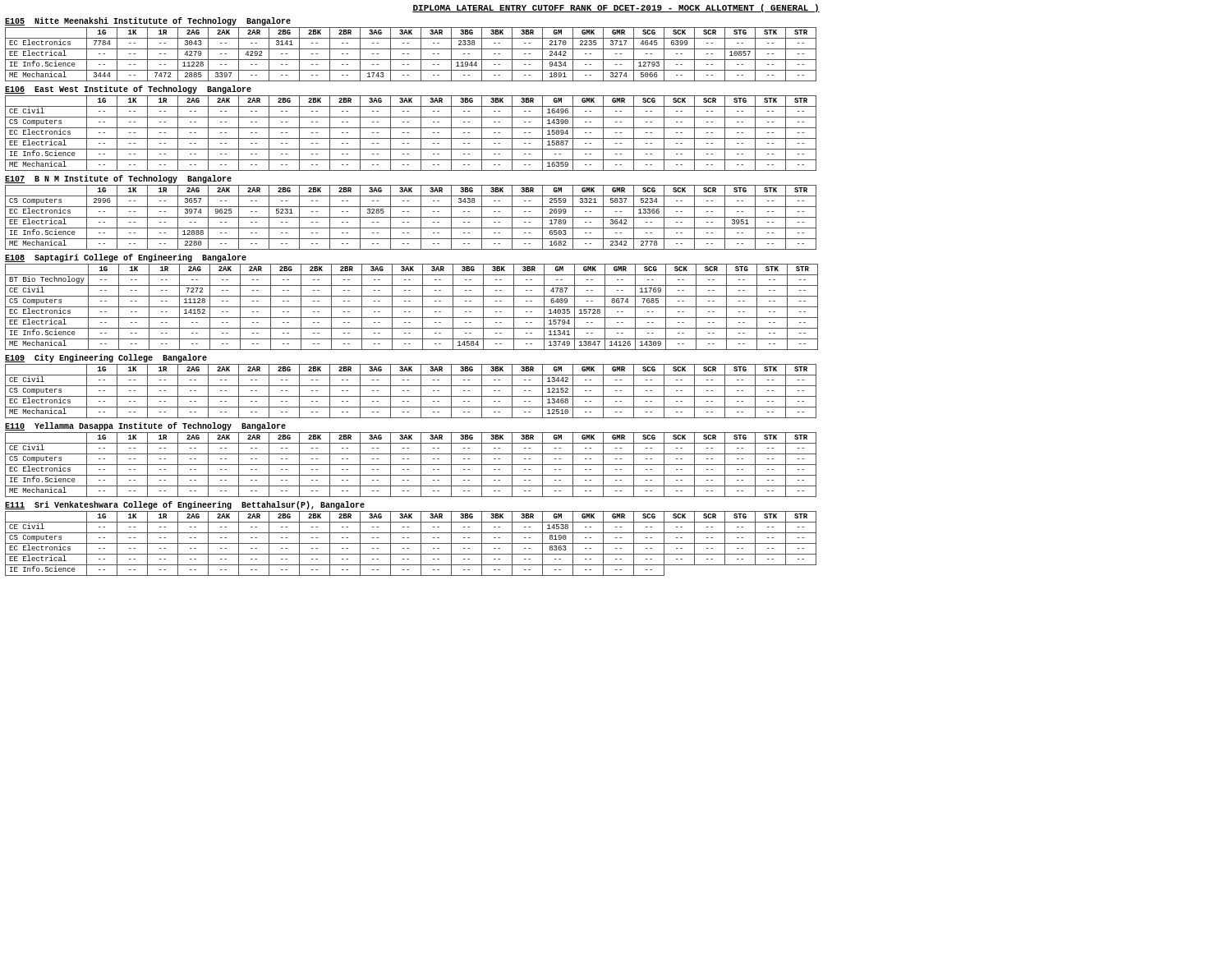Find the section header containing "E105 Nitte Meenakshi Institutute of Technology Bangalore"
This screenshot has height=953, width=1232.
coord(148,22)
